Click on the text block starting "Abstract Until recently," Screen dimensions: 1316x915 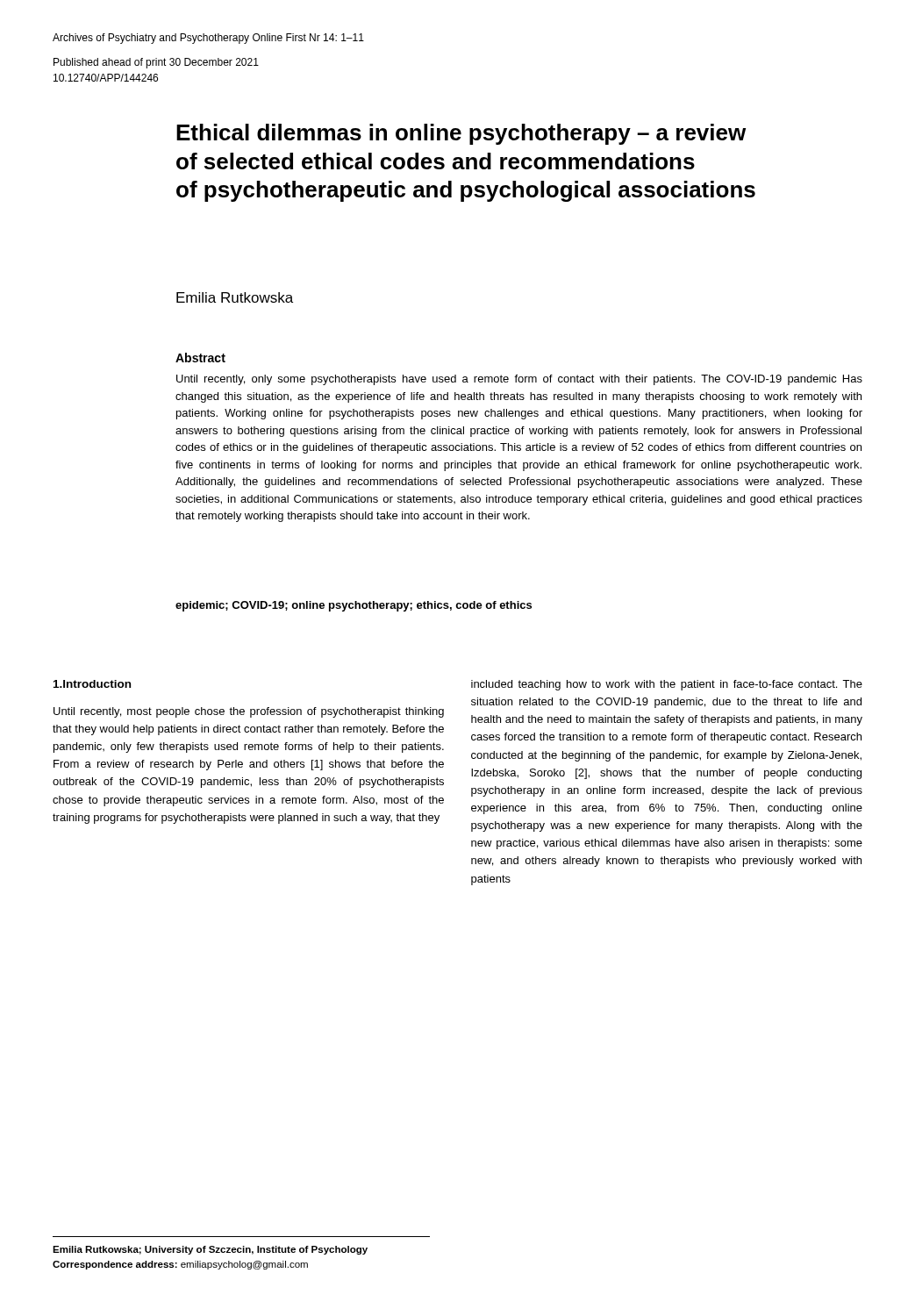(519, 438)
